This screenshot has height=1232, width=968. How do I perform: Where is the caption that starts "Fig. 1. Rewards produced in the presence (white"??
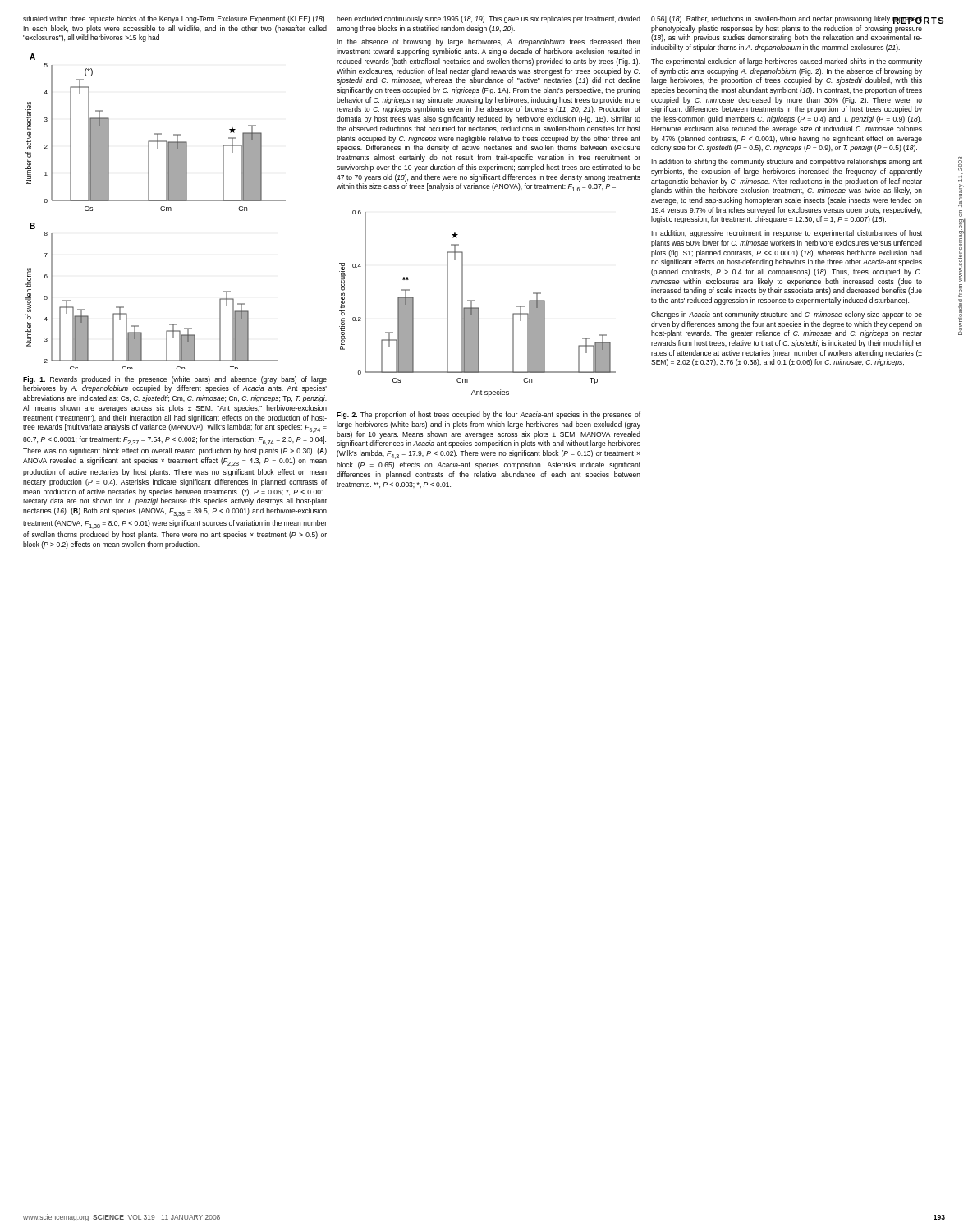click(x=175, y=462)
